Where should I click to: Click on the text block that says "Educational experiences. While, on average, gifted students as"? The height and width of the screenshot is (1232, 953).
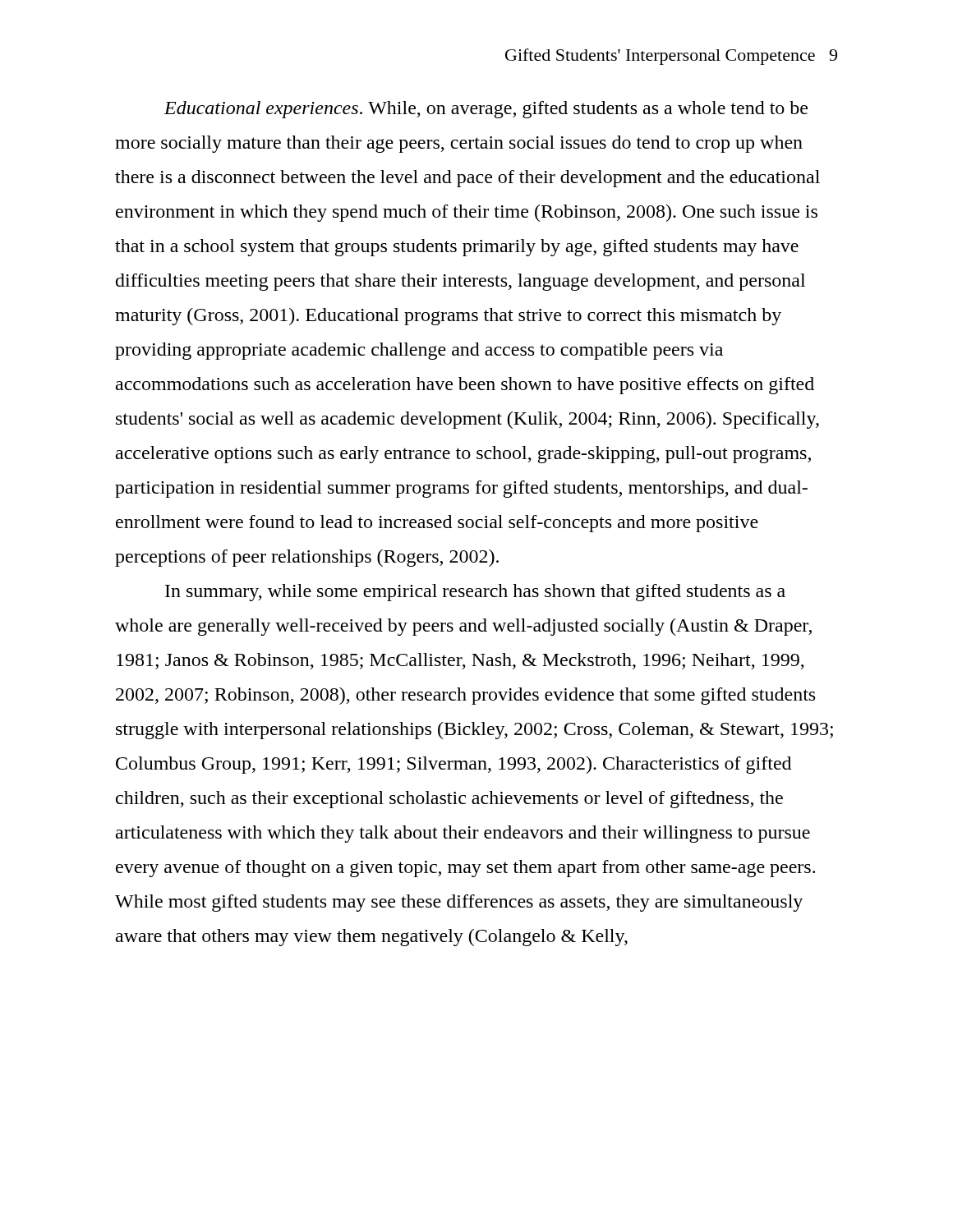coord(476,332)
